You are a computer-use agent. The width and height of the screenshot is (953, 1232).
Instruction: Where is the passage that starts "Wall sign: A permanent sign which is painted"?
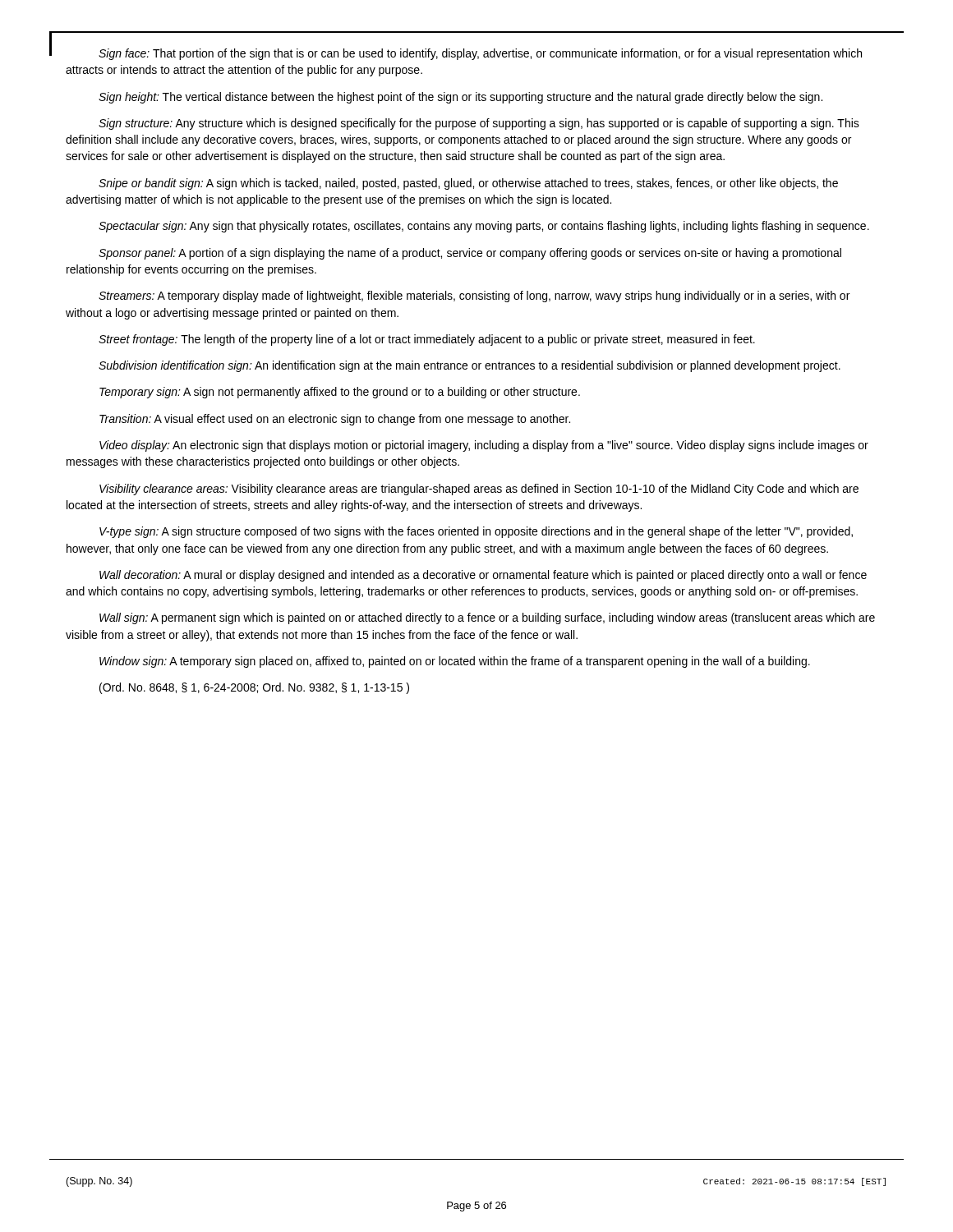tap(476, 626)
